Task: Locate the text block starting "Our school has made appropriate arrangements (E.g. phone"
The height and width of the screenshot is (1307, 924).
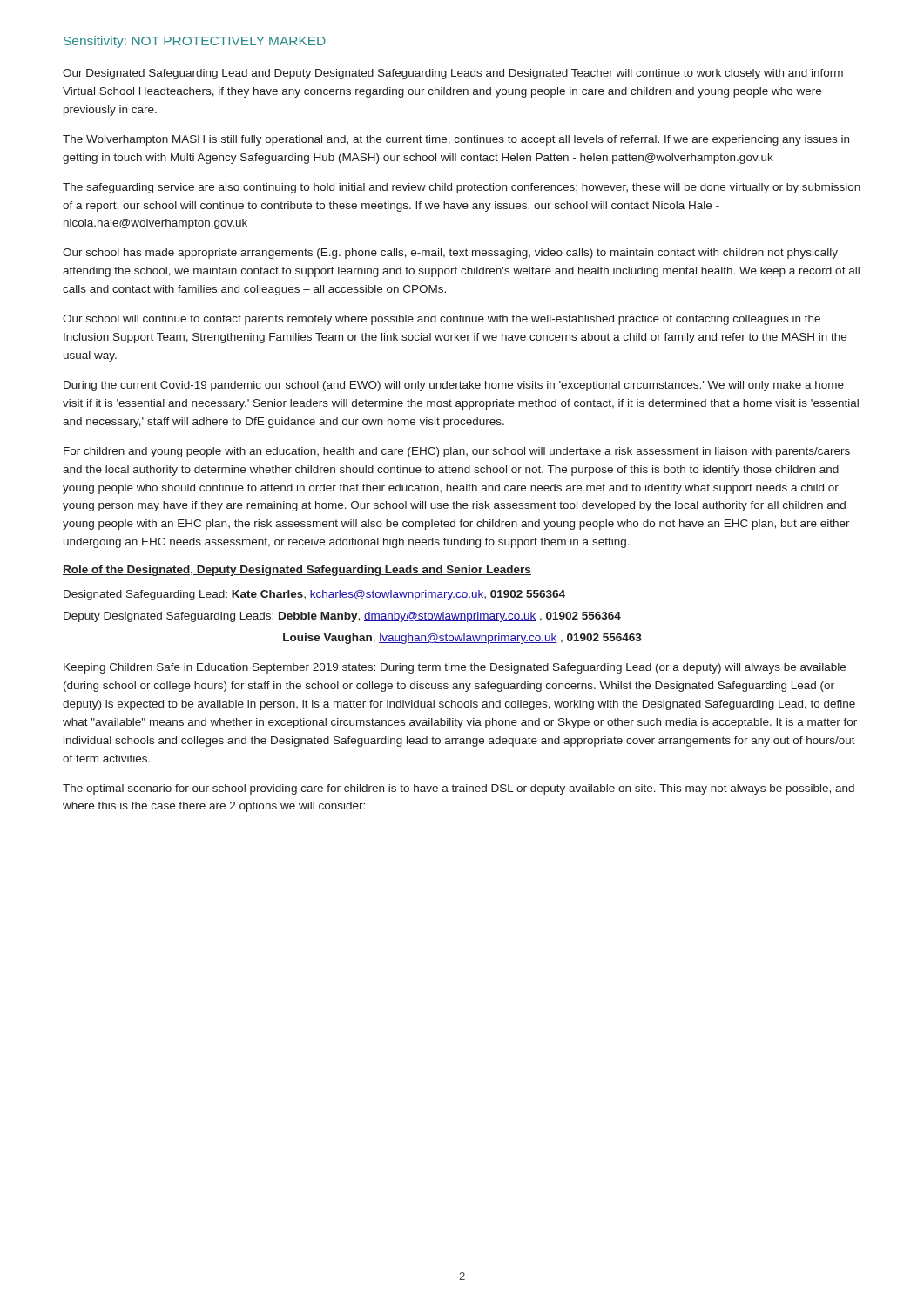Action: coord(461,271)
